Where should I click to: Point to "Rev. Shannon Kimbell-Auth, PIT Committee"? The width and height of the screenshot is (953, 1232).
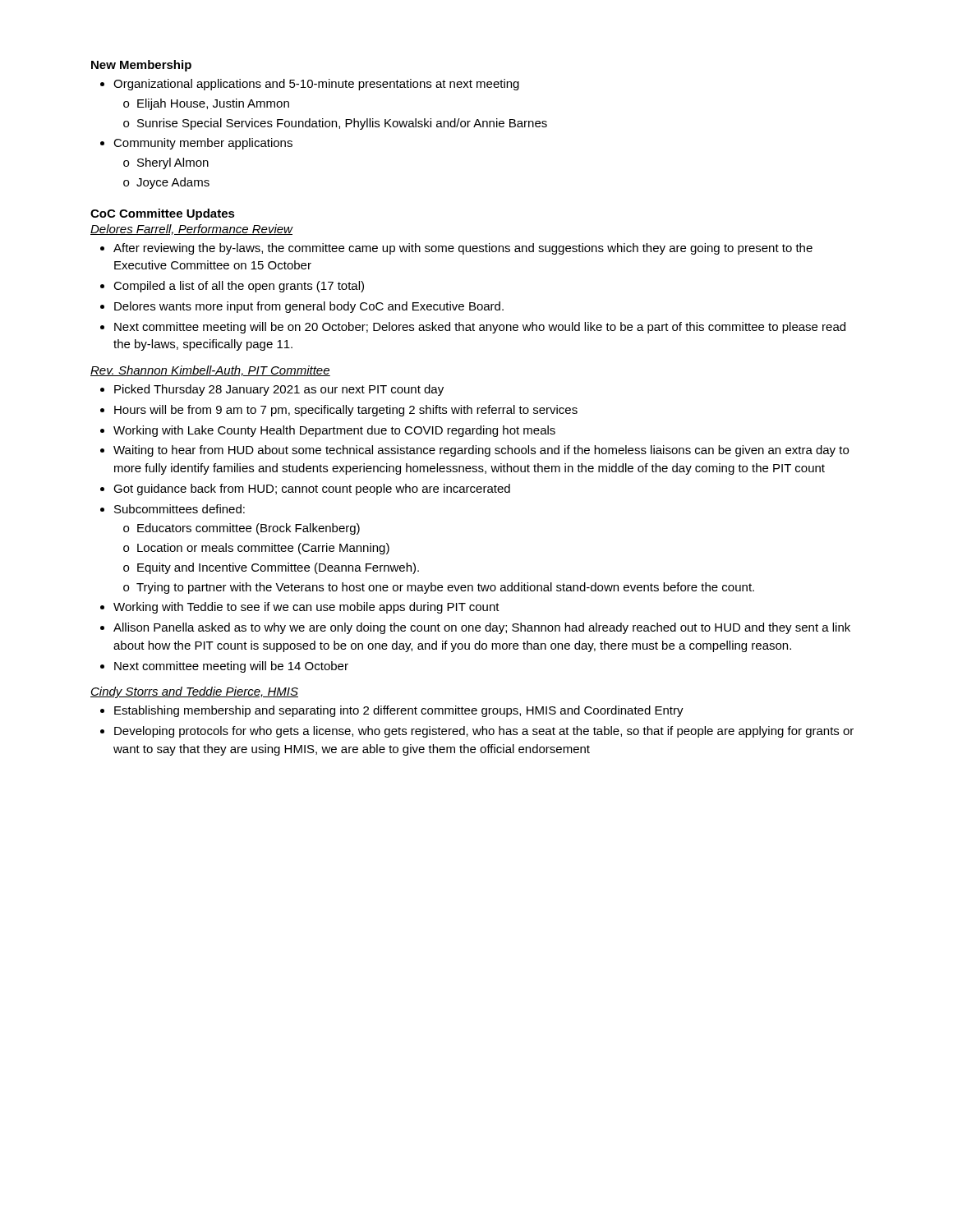[210, 370]
